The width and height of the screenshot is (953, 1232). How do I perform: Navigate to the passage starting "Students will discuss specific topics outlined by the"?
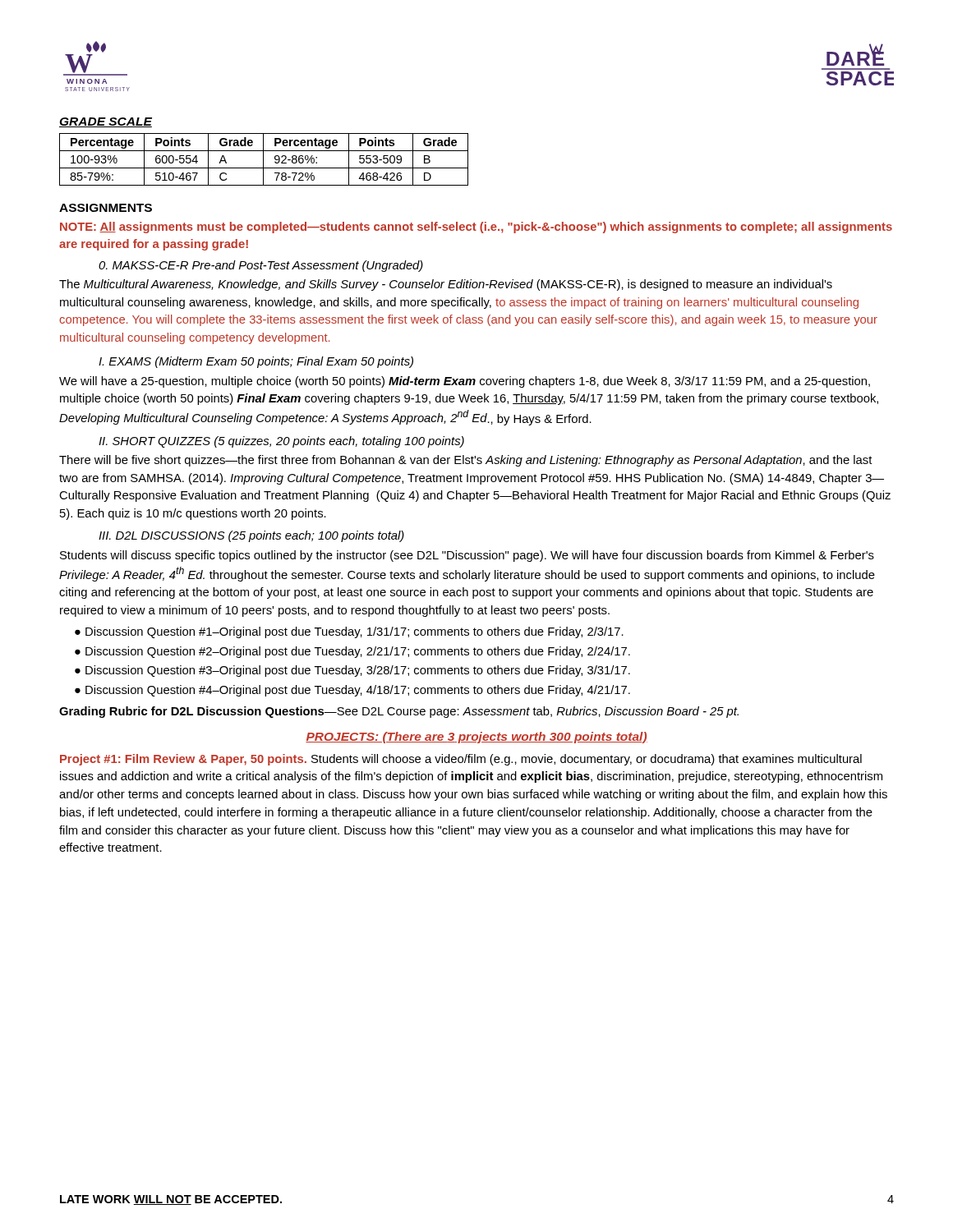click(x=467, y=583)
